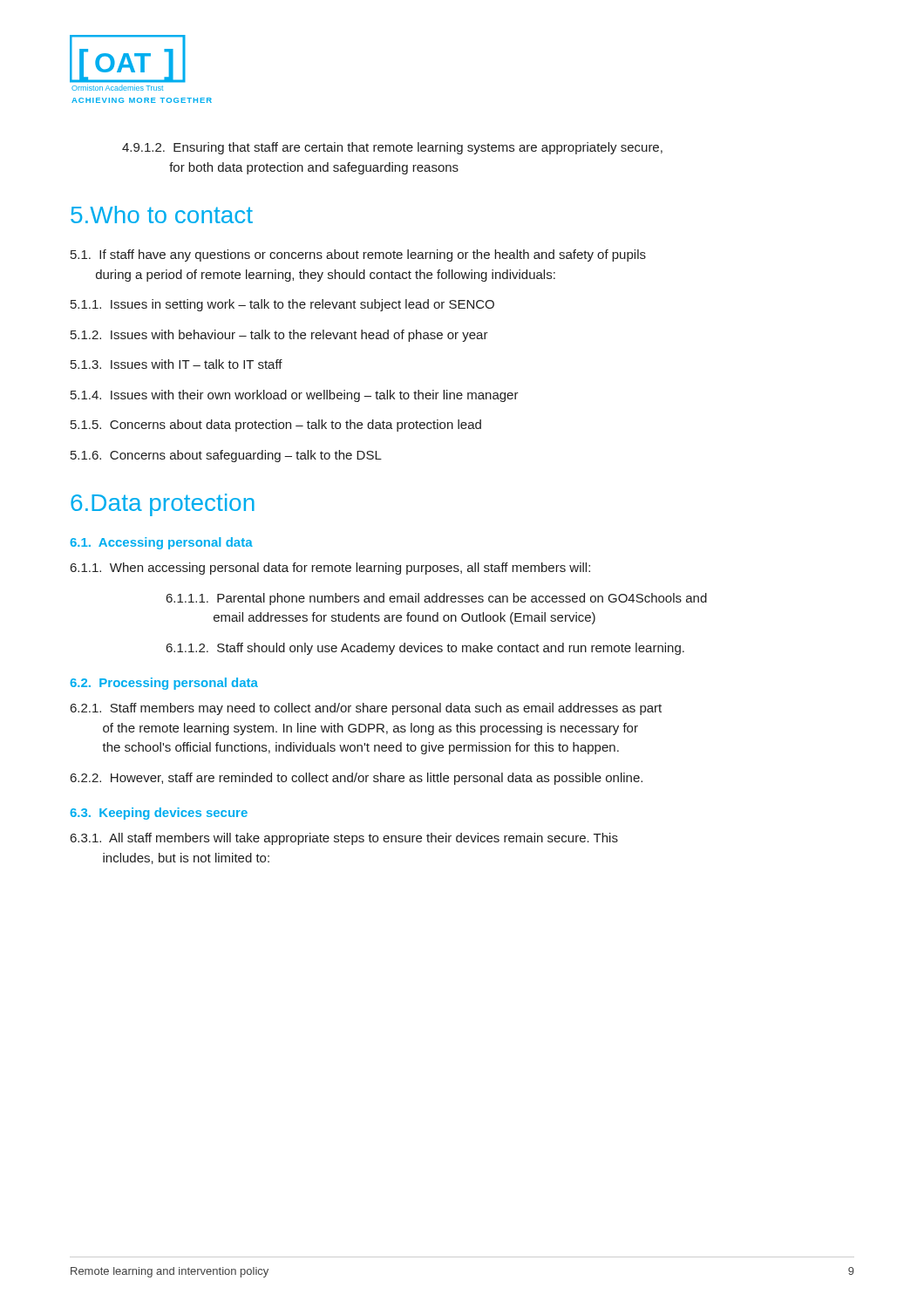Locate the text block starting "4.9.1.2. Ensuring that staff are certain that"
The image size is (924, 1308).
[393, 157]
